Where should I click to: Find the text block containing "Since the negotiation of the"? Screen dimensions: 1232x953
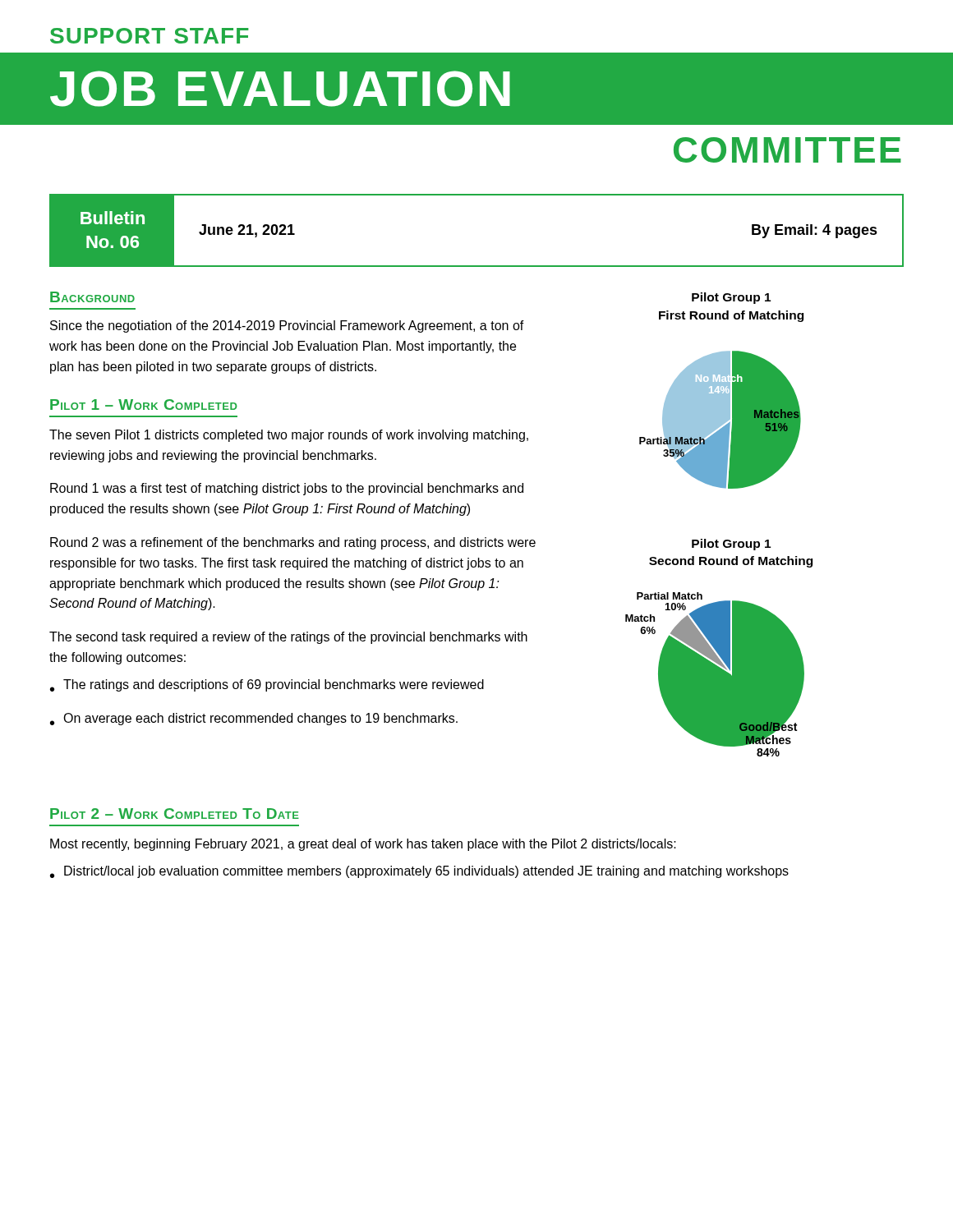coord(296,347)
